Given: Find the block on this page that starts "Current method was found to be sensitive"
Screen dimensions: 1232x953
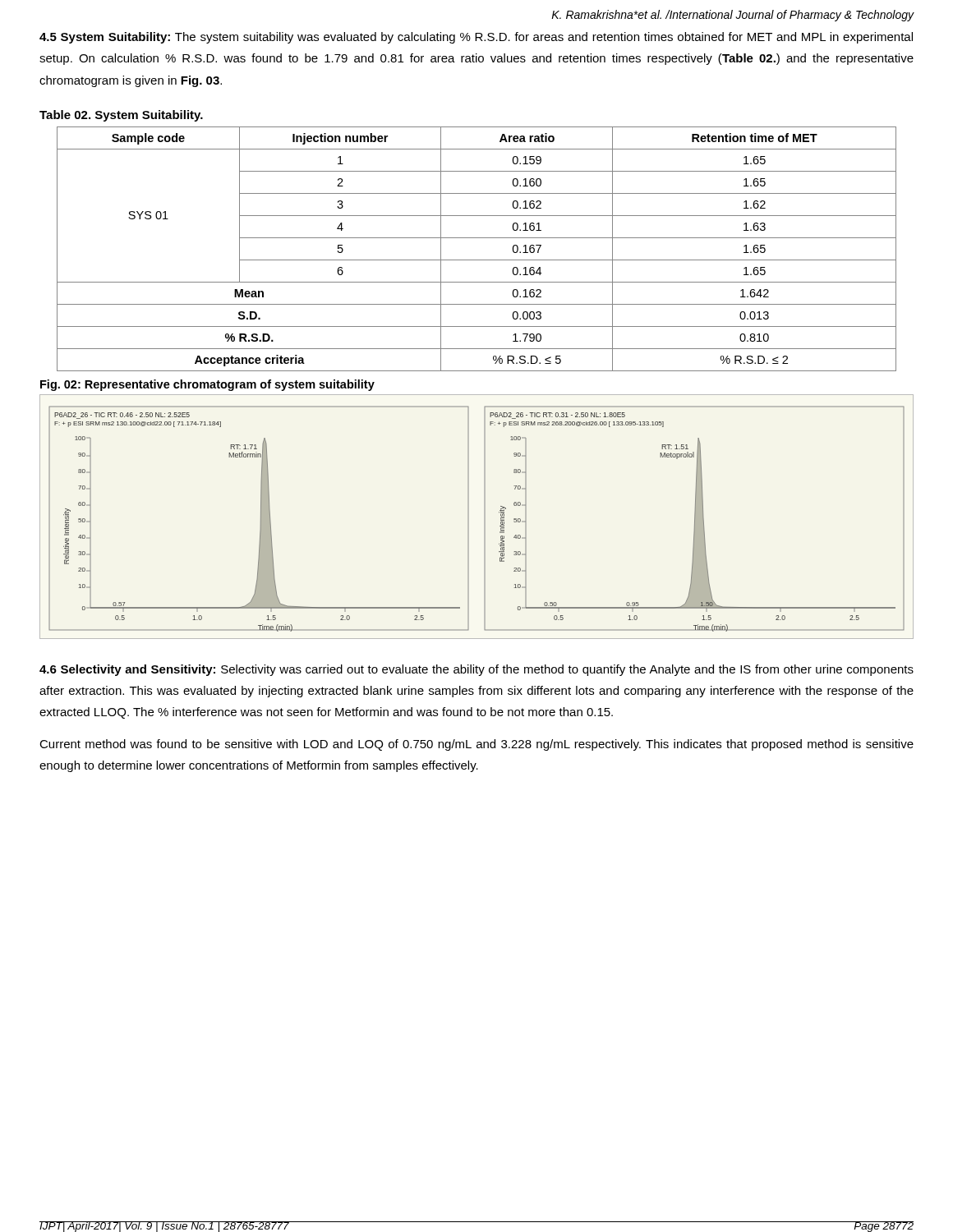Looking at the screenshot, I should point(476,754).
